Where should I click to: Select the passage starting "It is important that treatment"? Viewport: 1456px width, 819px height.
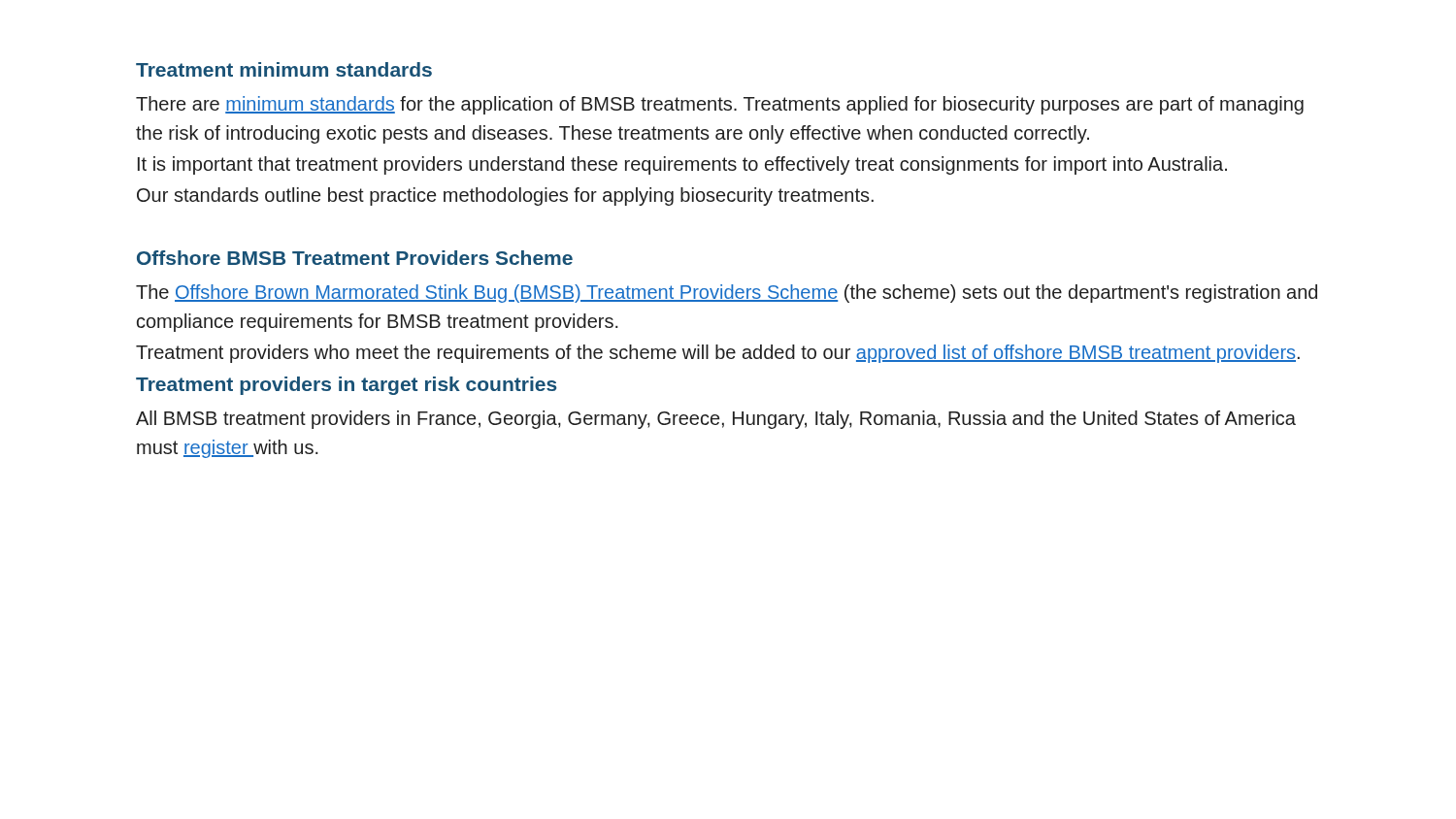(x=682, y=164)
